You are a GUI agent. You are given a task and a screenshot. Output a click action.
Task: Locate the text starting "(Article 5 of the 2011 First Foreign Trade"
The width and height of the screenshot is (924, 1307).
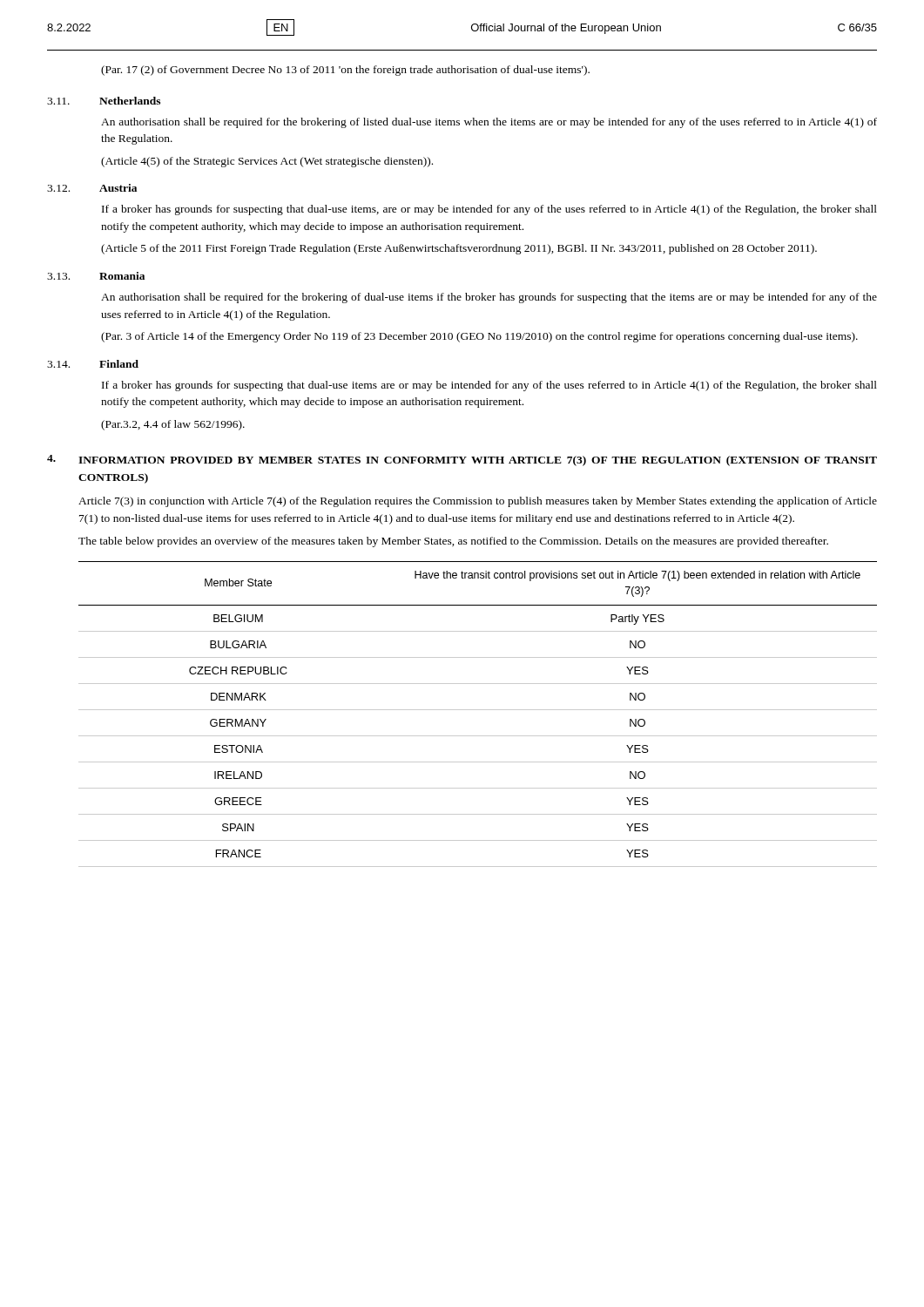(x=459, y=248)
